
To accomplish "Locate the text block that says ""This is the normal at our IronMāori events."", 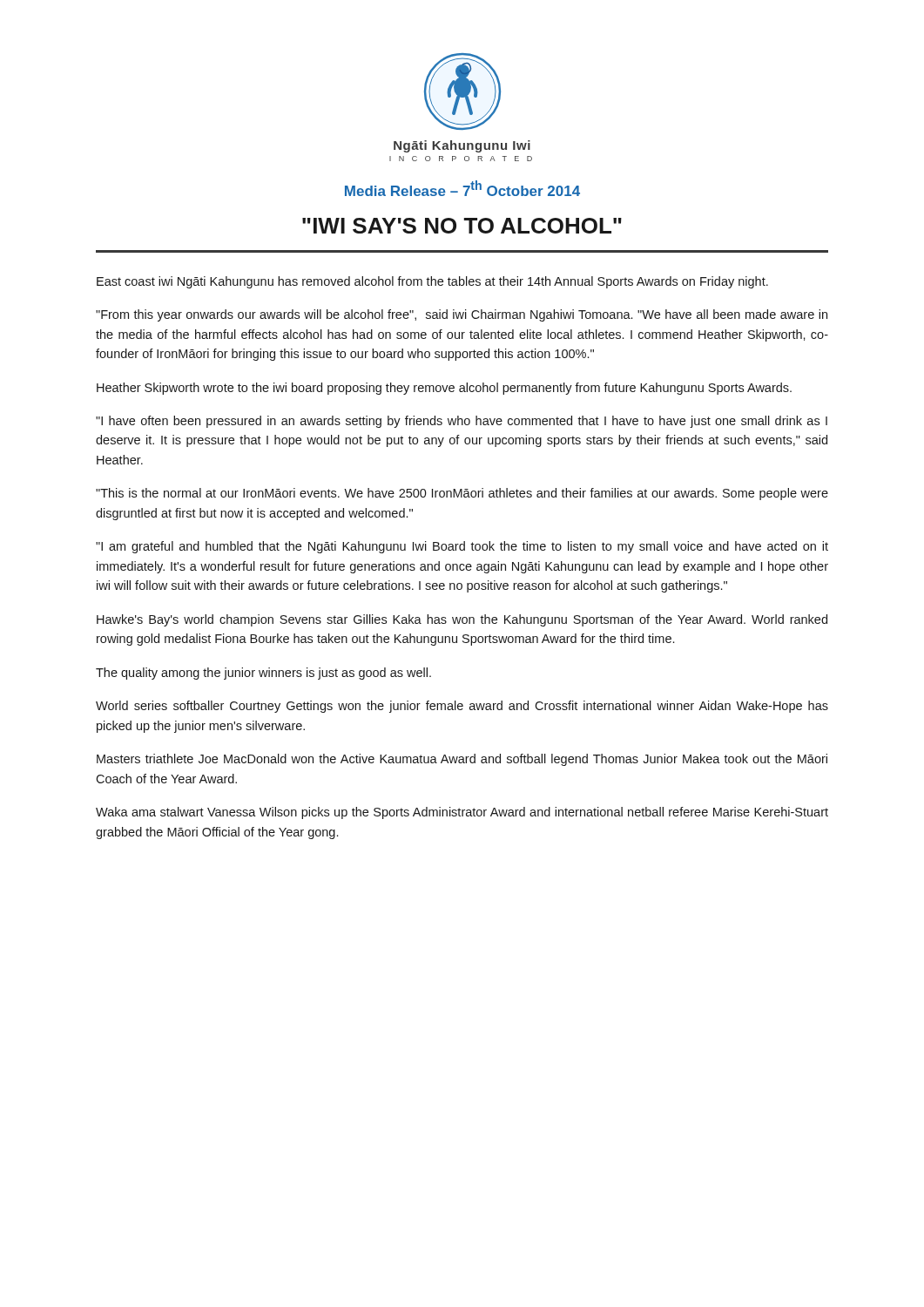I will pos(462,503).
